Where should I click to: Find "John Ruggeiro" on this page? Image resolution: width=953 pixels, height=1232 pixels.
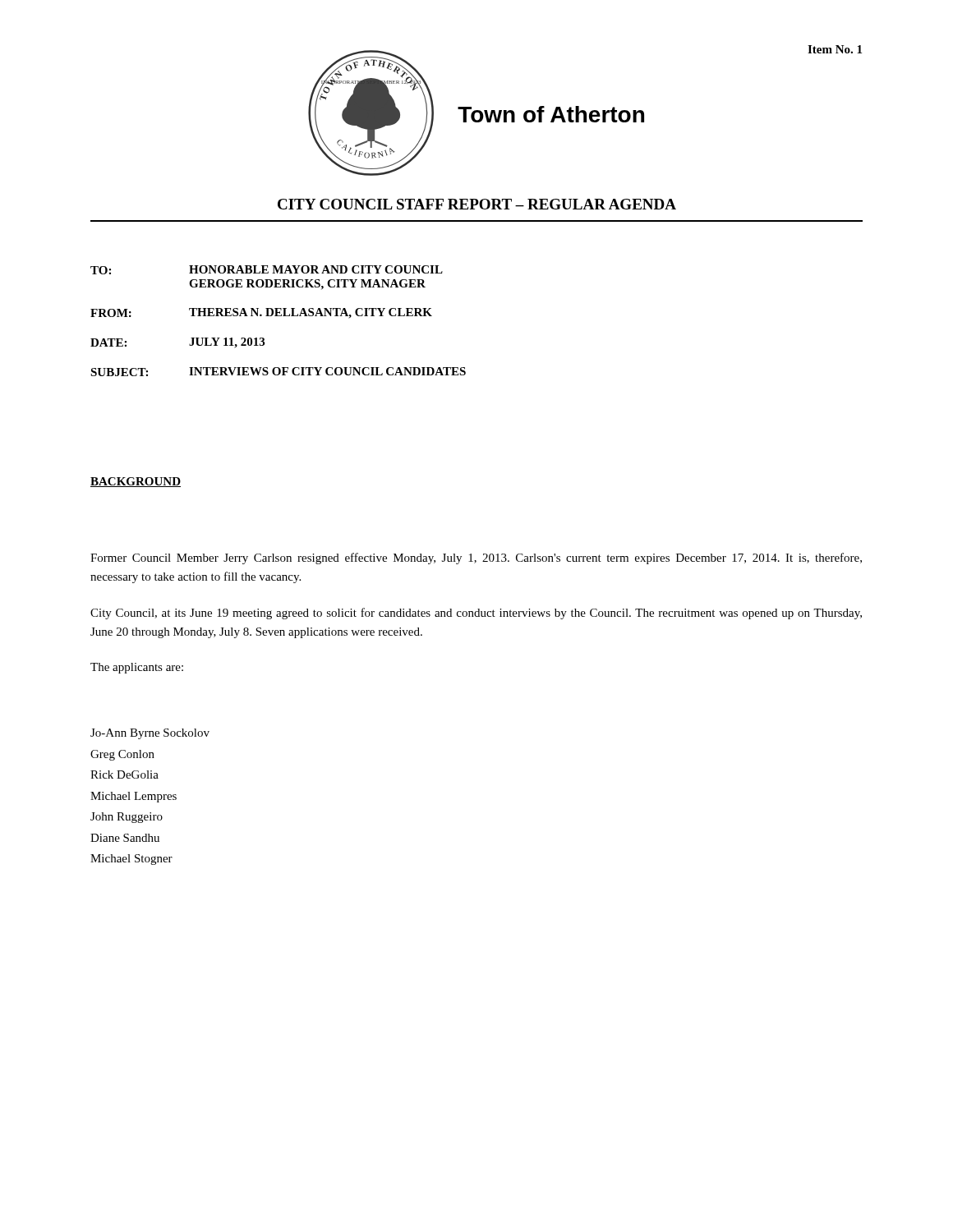(x=126, y=816)
